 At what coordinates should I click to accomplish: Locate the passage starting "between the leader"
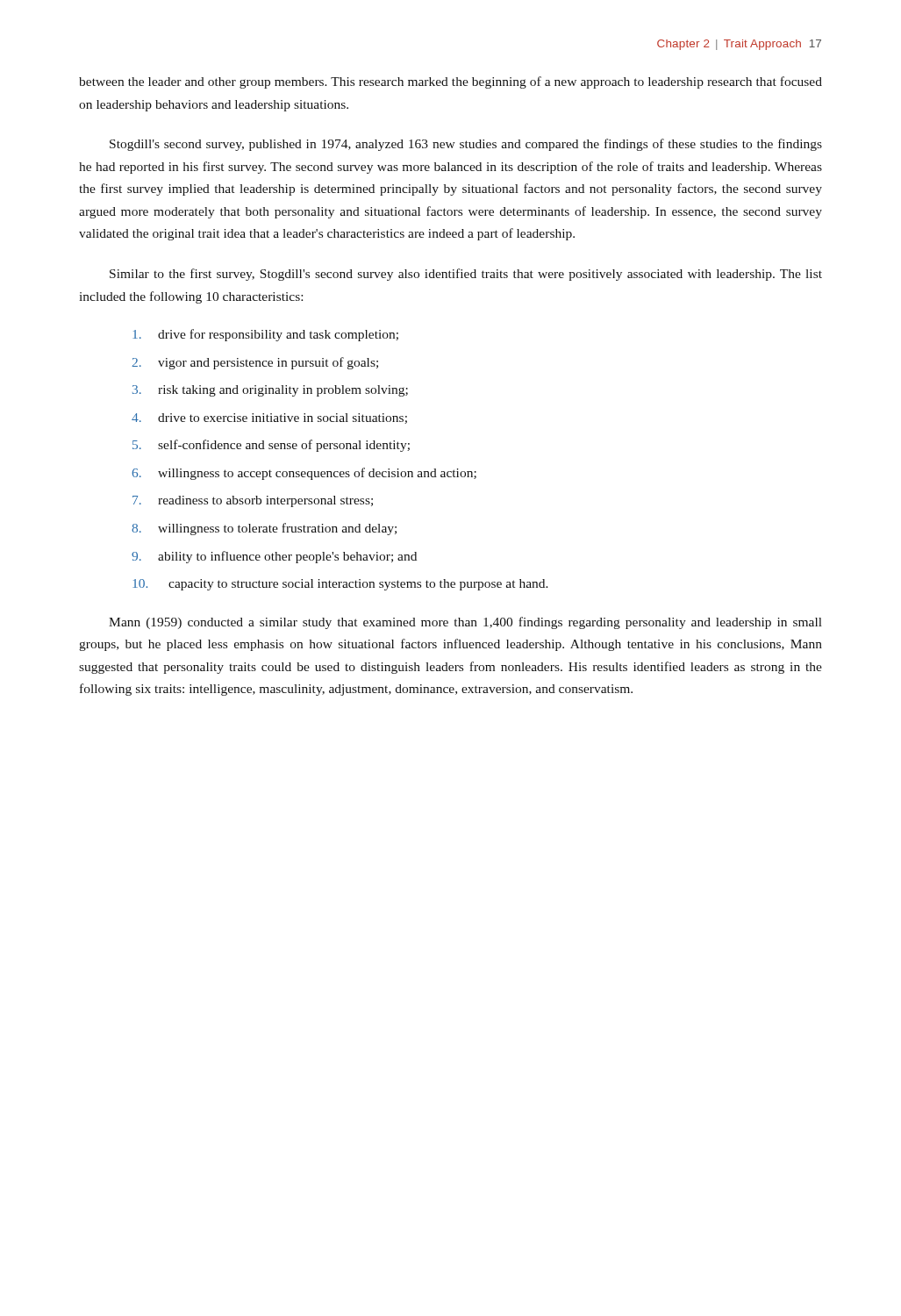(x=450, y=92)
